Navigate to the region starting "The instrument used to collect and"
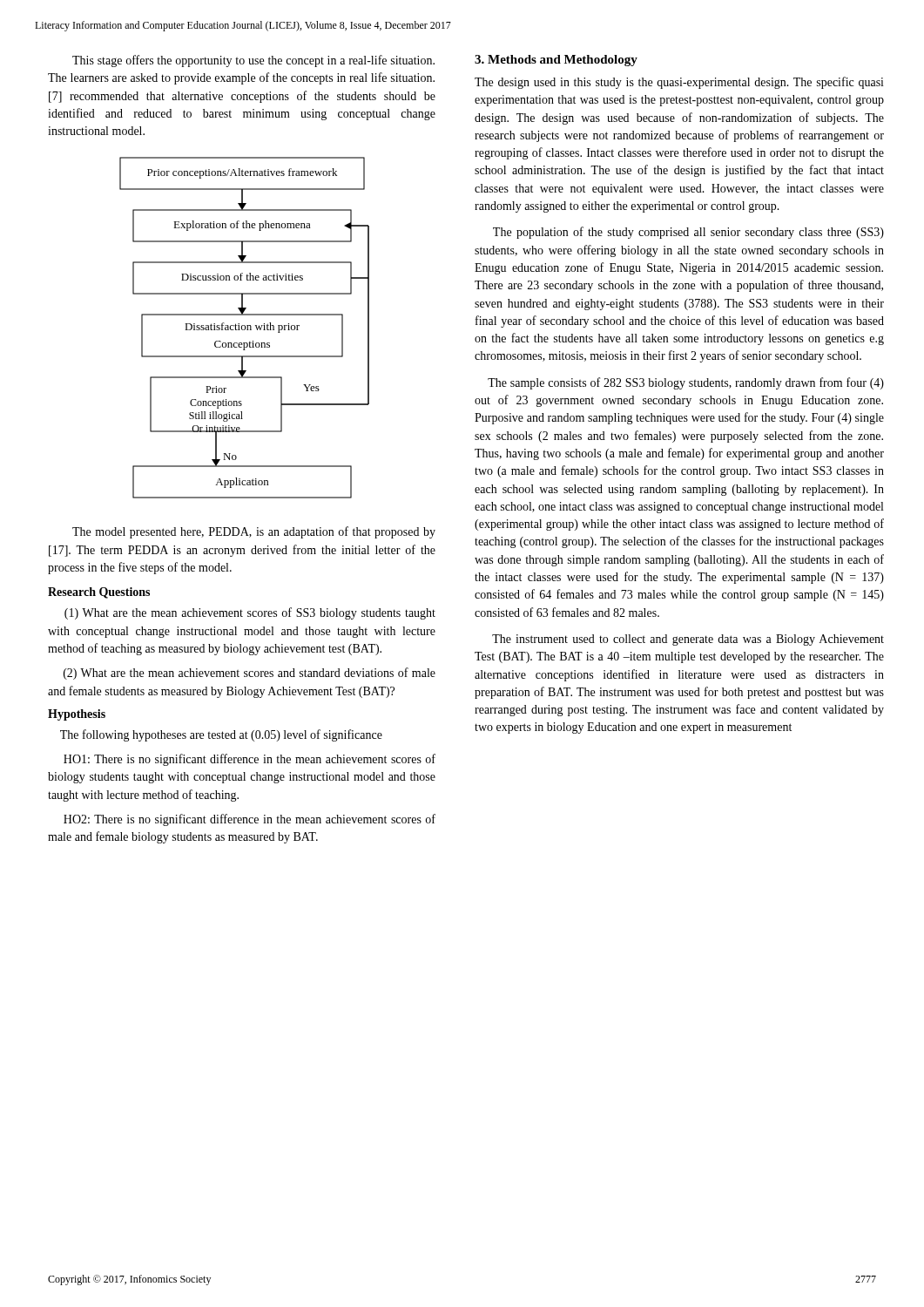The height and width of the screenshot is (1307, 924). [x=679, y=684]
